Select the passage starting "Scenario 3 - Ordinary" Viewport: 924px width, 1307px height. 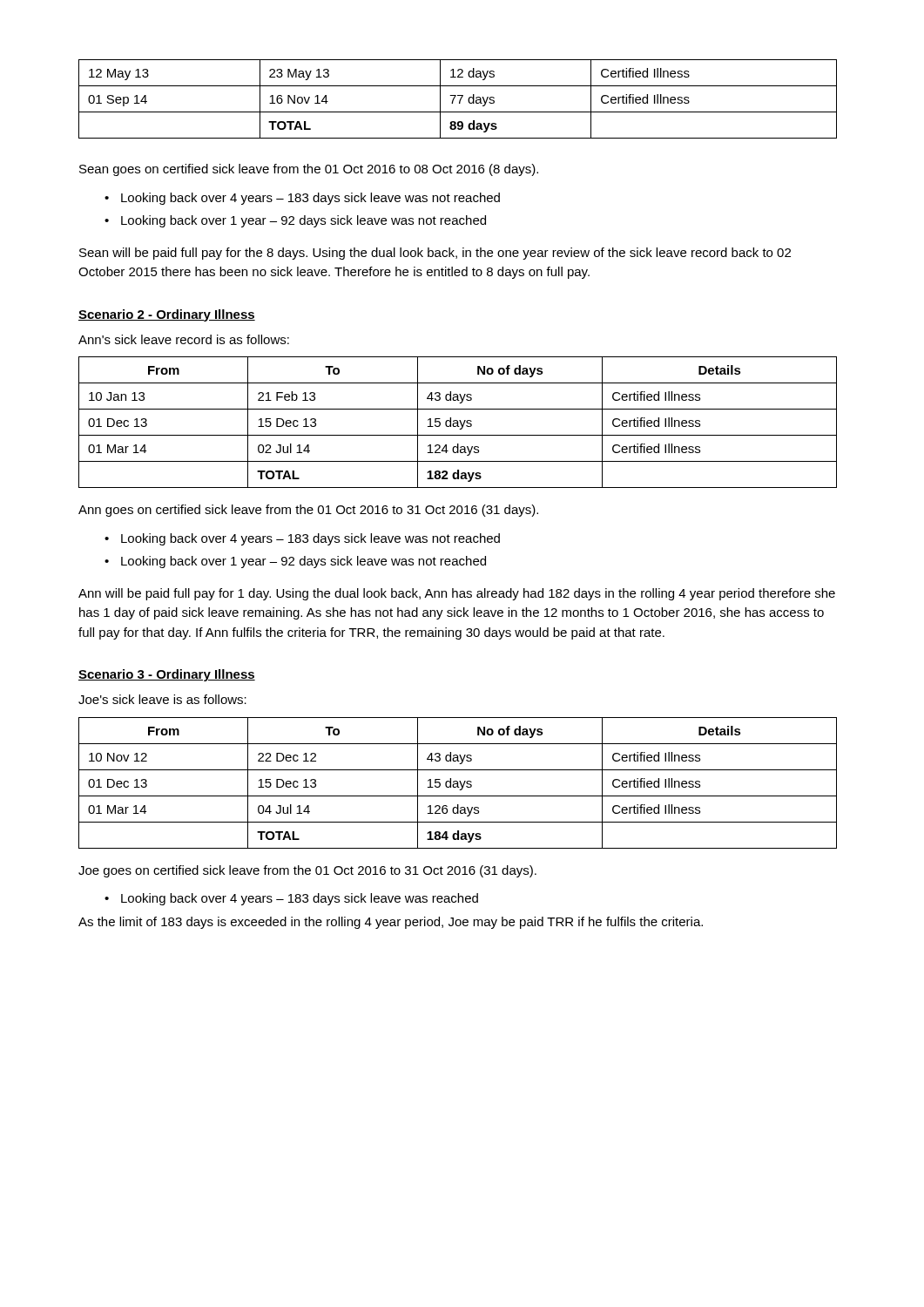tap(167, 674)
